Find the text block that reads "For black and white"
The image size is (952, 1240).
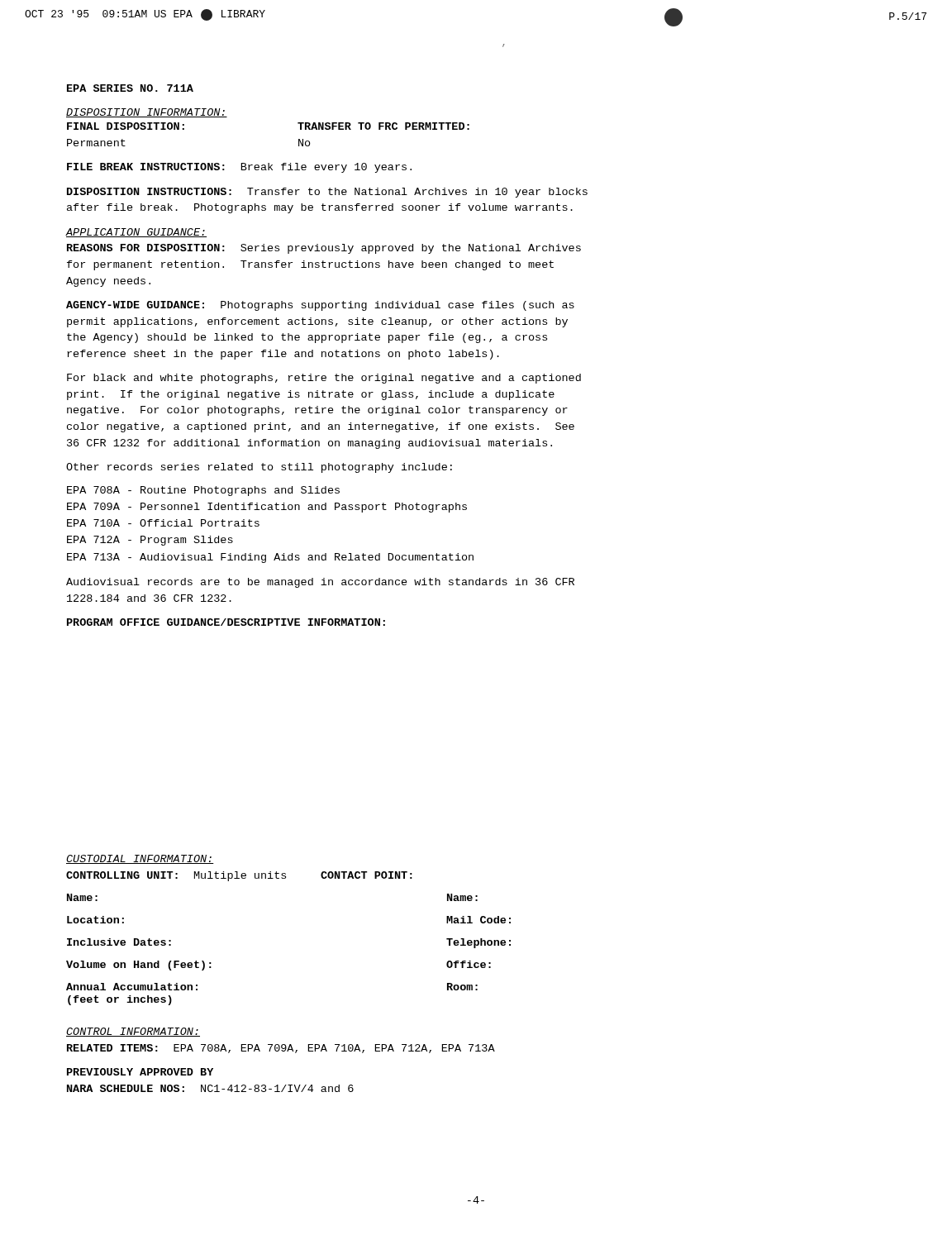click(x=324, y=411)
